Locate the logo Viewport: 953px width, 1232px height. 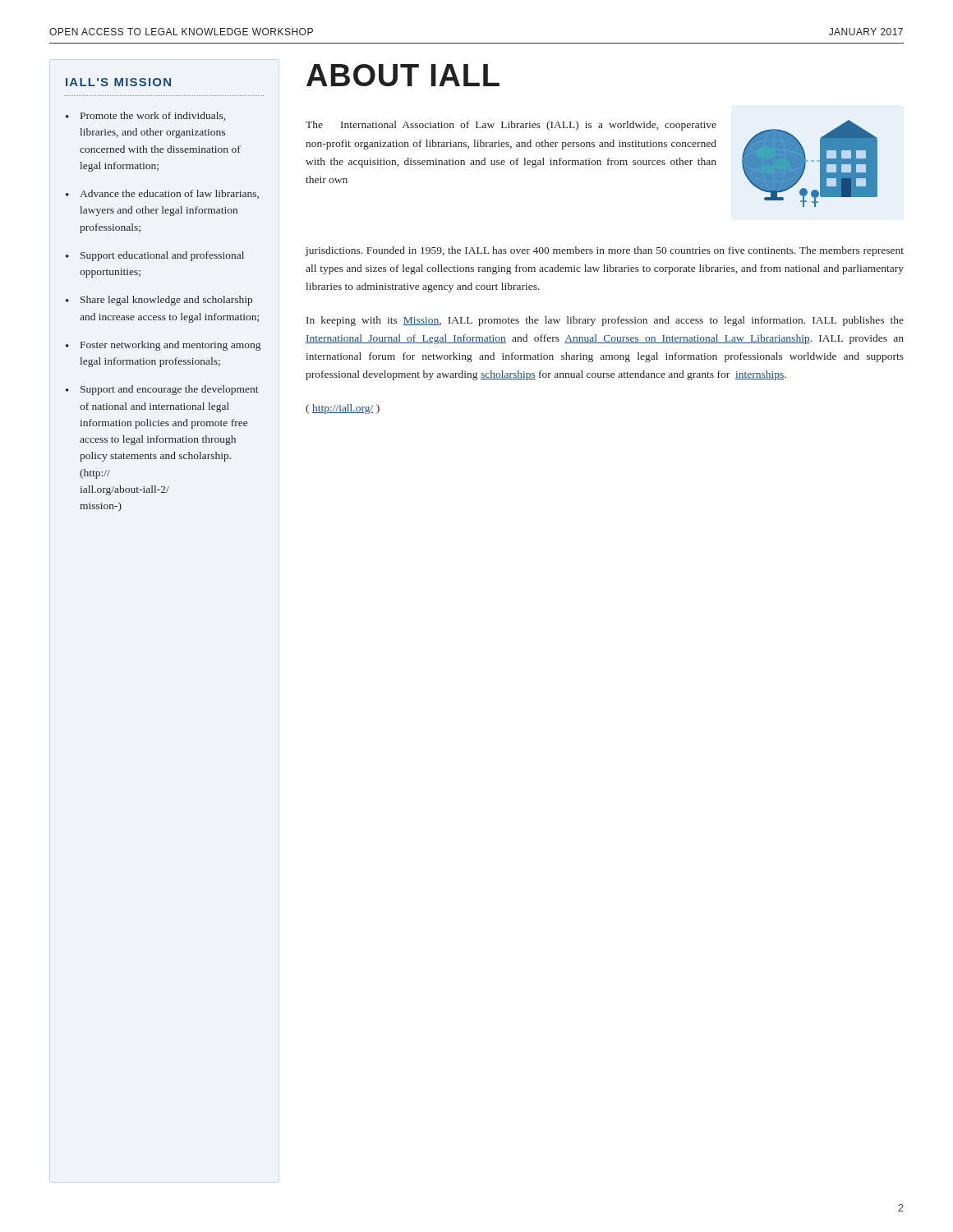(817, 162)
